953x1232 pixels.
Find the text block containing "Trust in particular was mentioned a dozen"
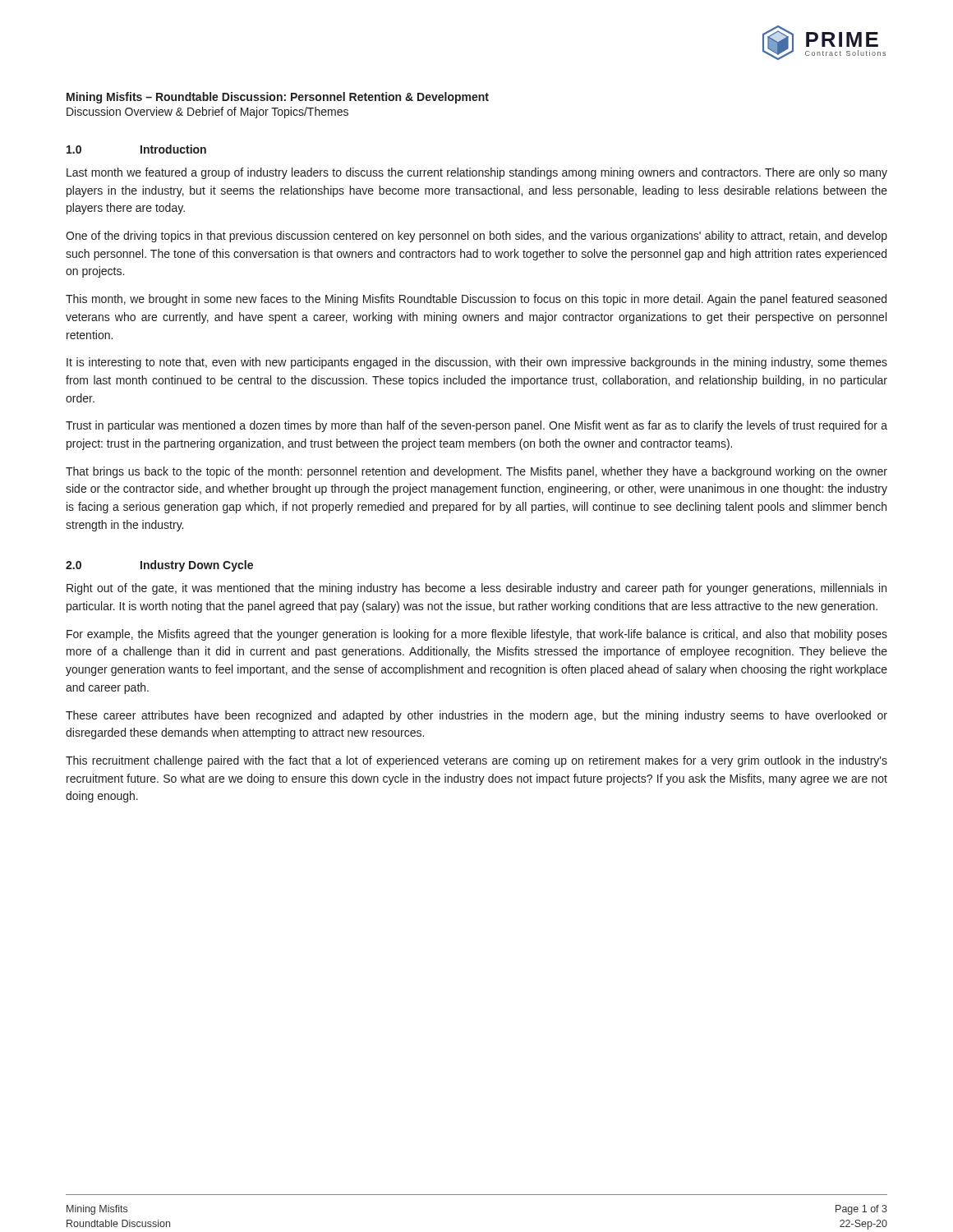[476, 435]
